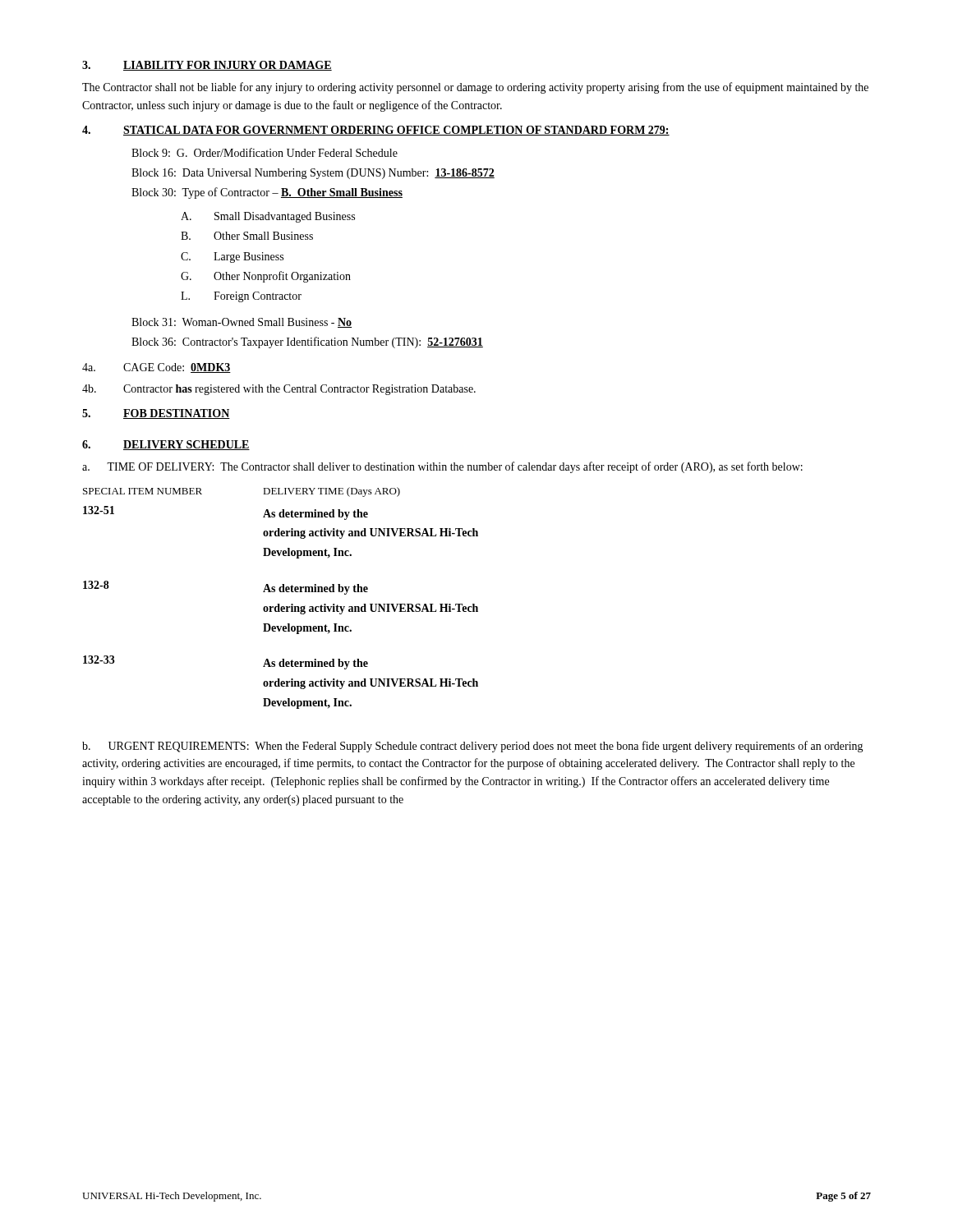Select the block starting "C.Large Business"
This screenshot has width=953, height=1232.
[232, 257]
